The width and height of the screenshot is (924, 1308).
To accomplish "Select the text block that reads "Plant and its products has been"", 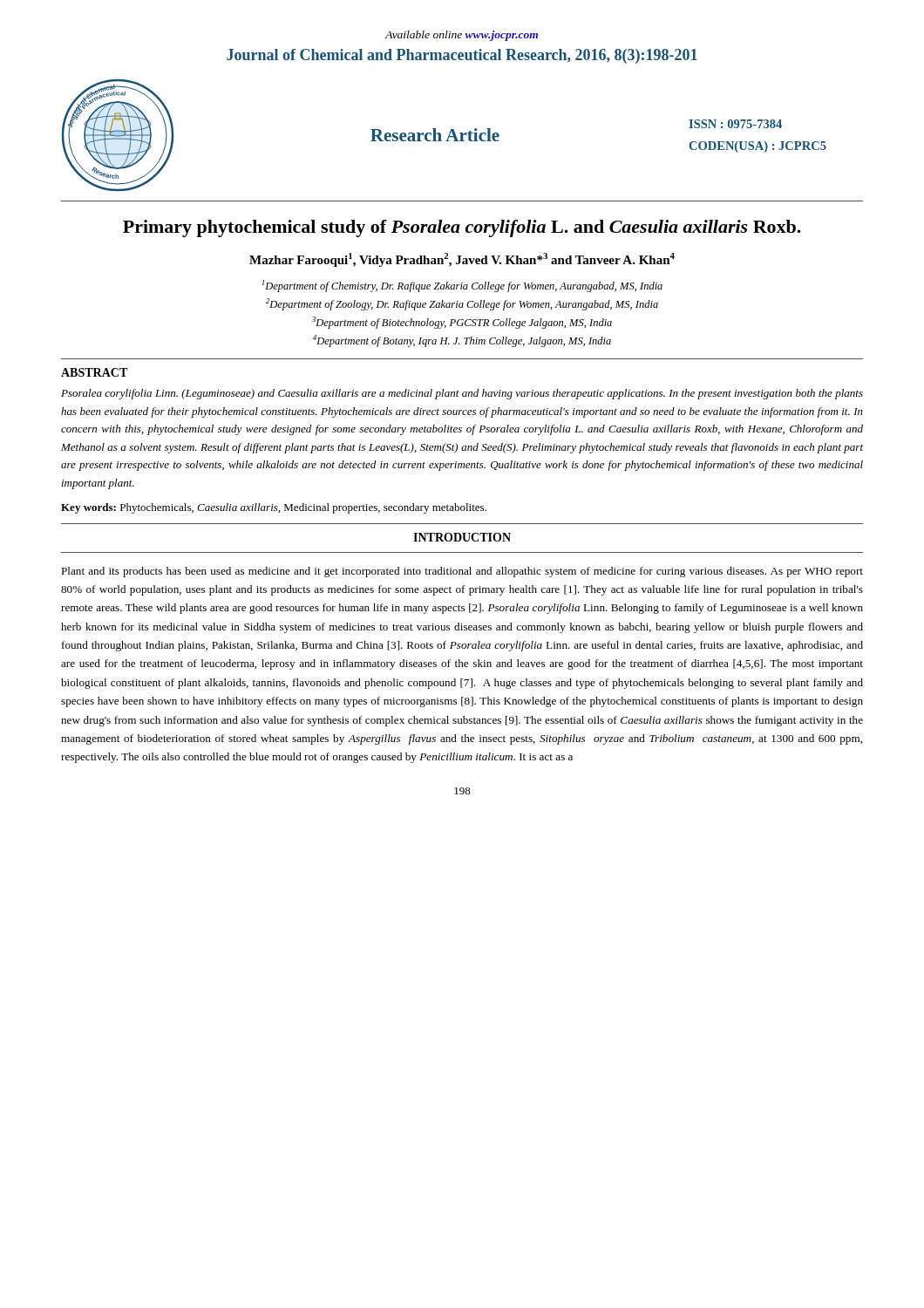I will (462, 663).
